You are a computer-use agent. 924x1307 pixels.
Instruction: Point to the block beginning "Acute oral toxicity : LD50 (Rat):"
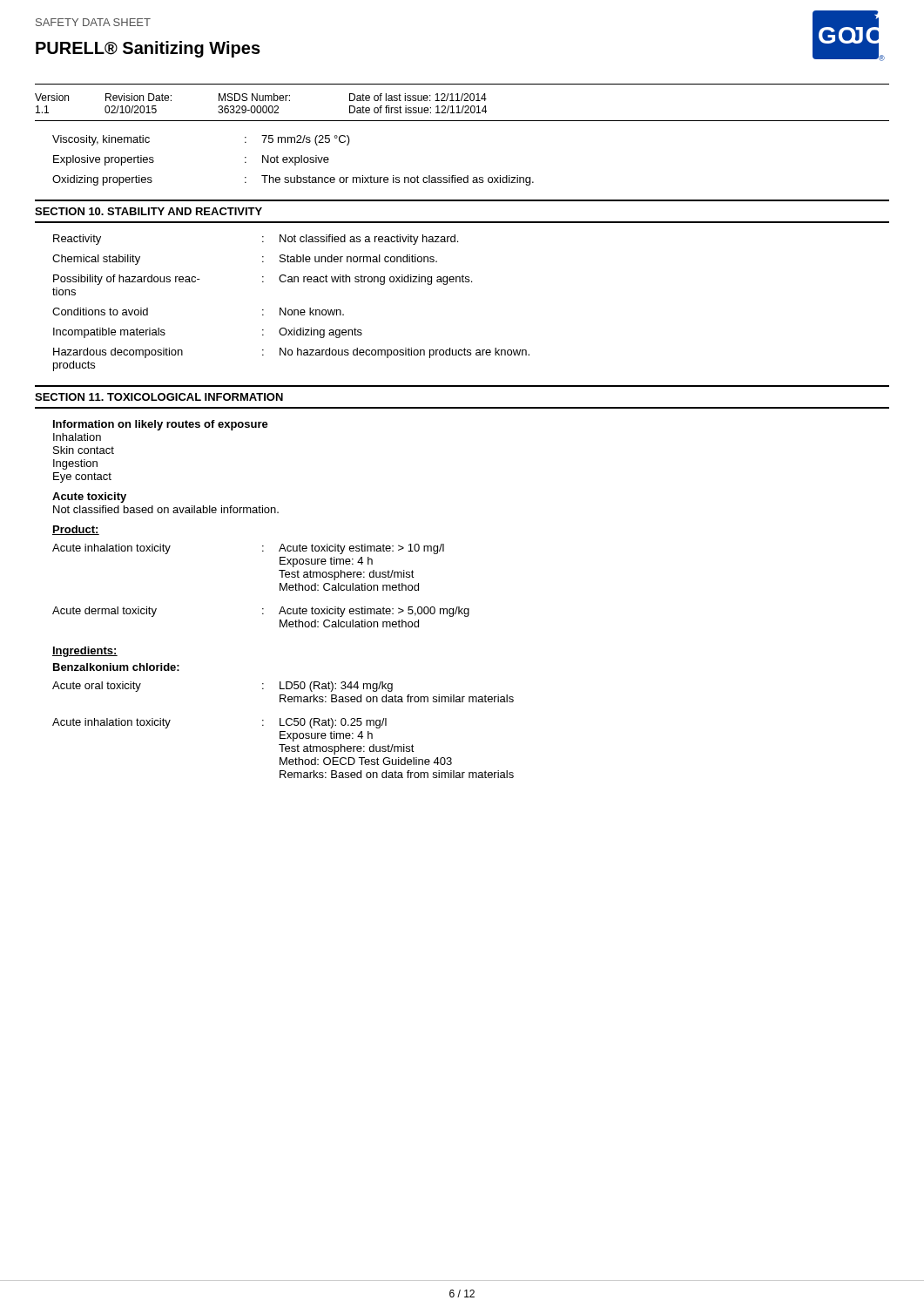pyautogui.click(x=283, y=692)
